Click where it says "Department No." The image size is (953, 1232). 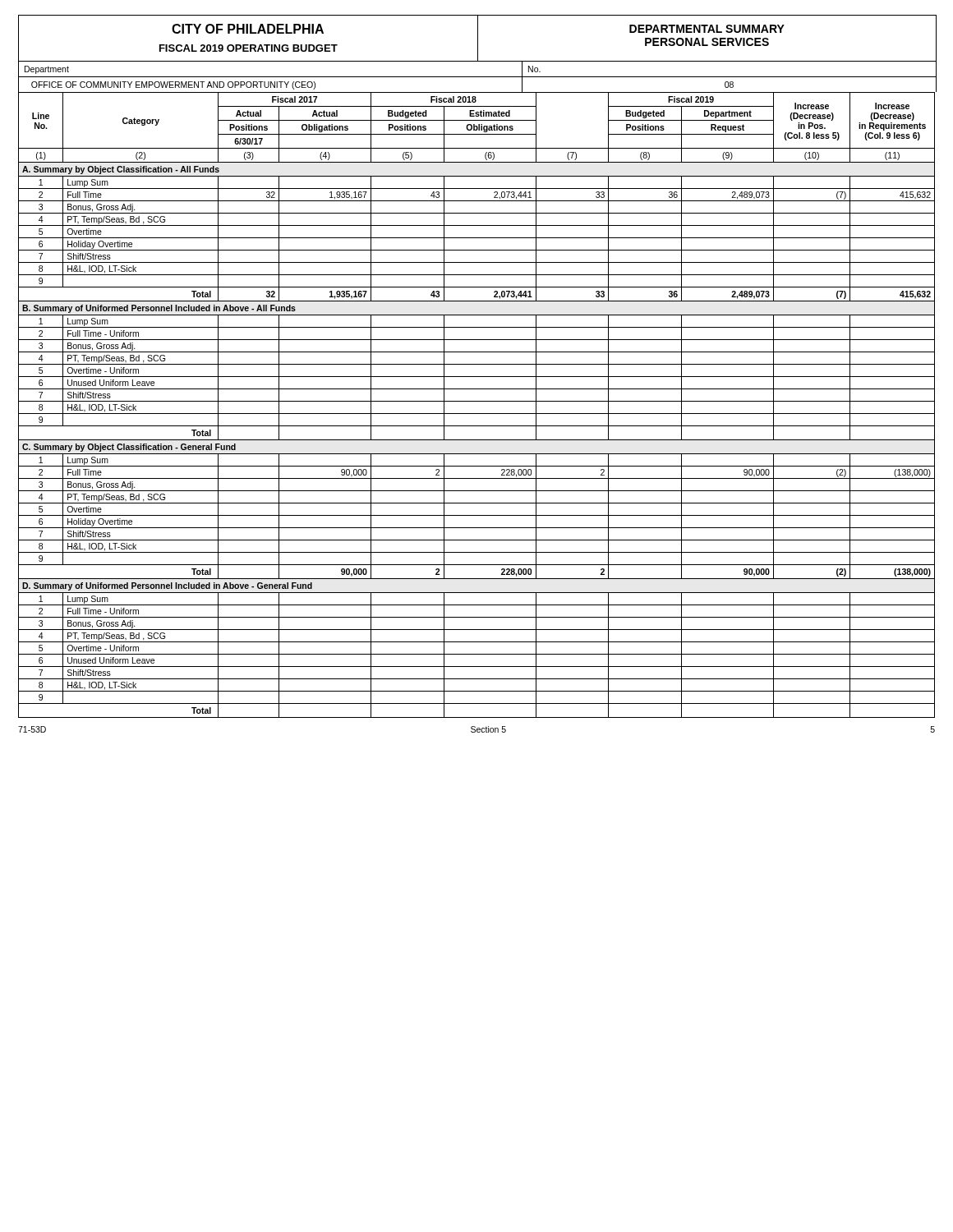(477, 69)
